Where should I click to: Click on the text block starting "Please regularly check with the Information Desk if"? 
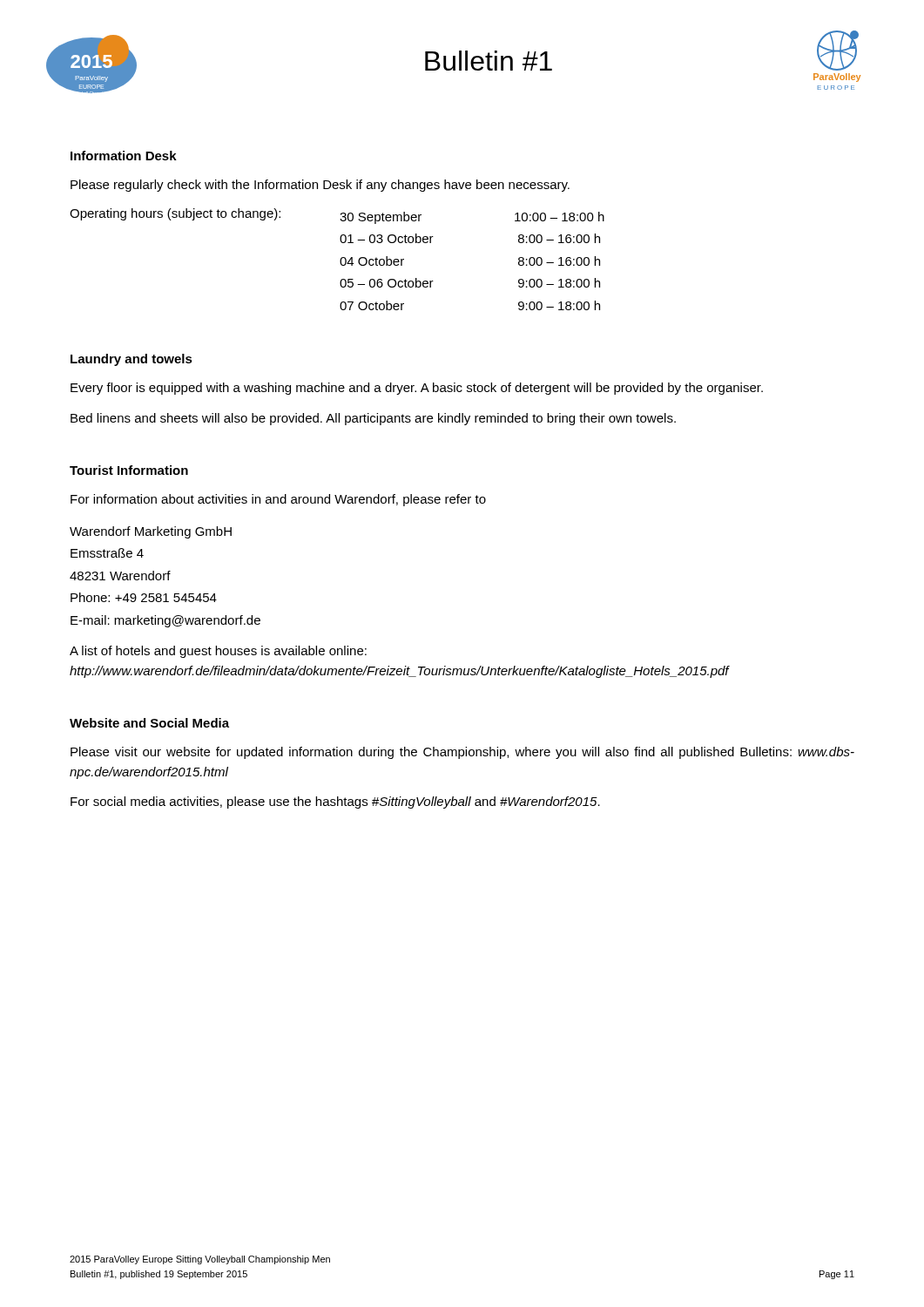tap(320, 184)
